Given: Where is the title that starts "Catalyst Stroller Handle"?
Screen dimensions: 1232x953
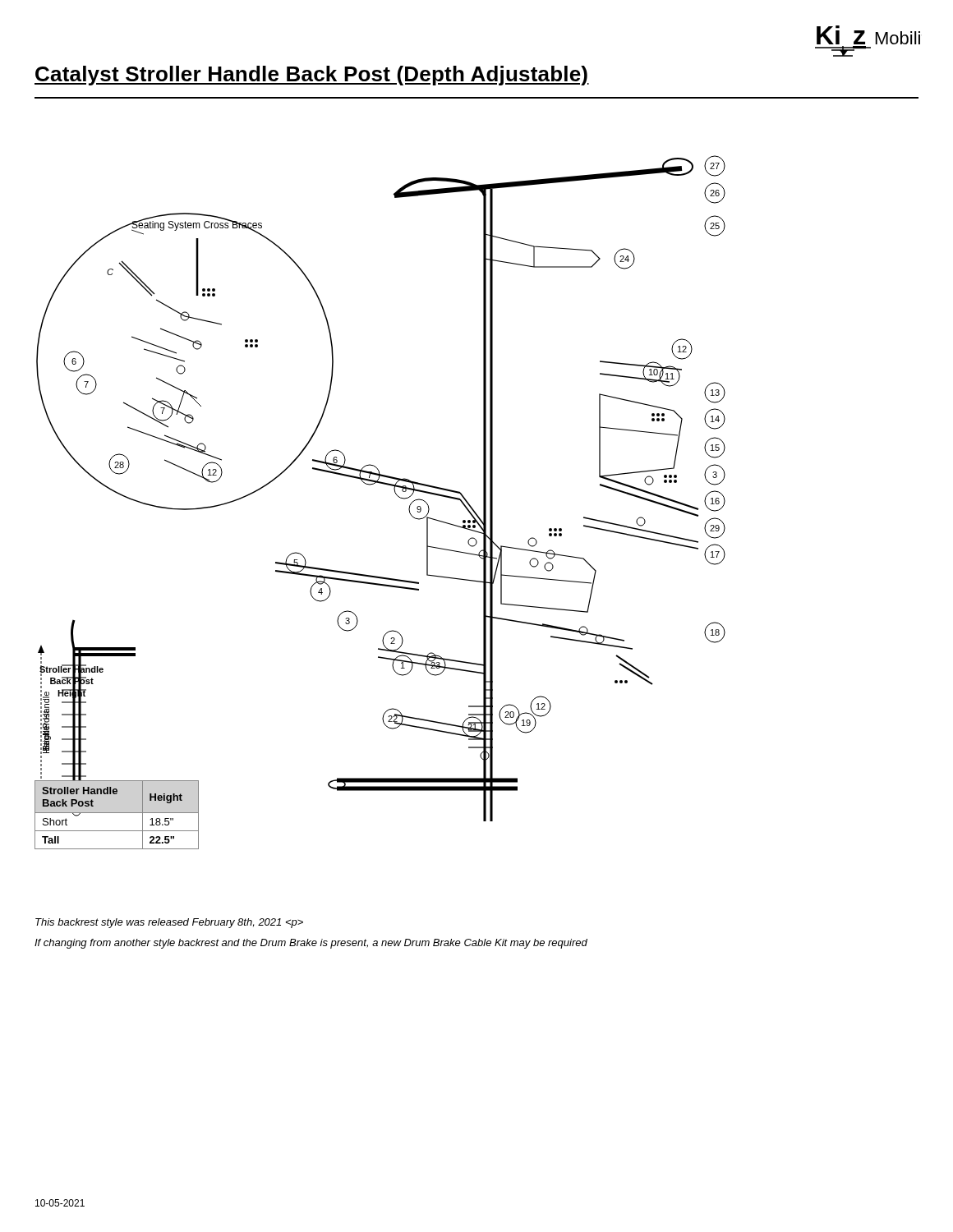Looking at the screenshot, I should tap(311, 74).
